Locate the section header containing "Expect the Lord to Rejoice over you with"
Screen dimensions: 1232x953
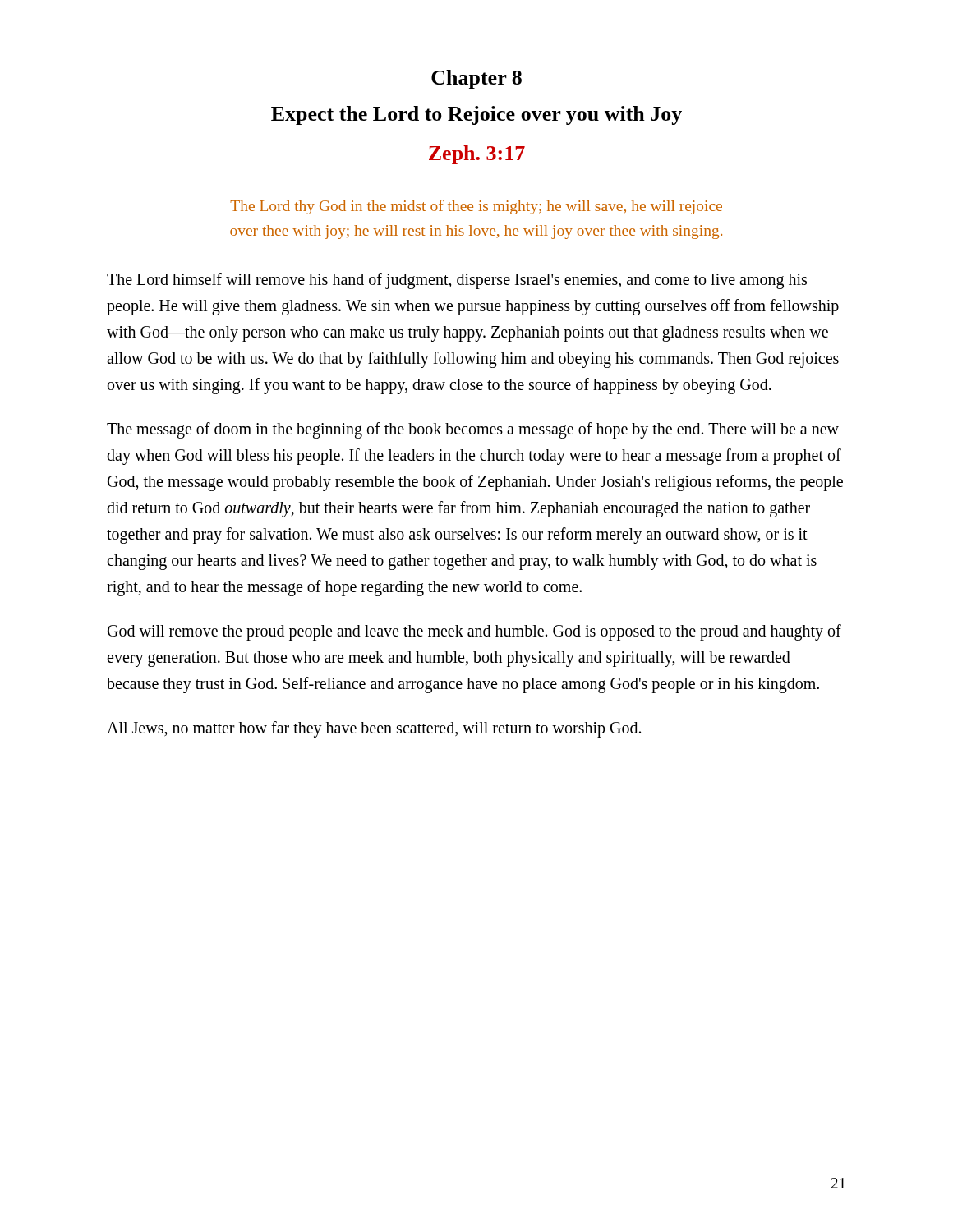coord(476,114)
